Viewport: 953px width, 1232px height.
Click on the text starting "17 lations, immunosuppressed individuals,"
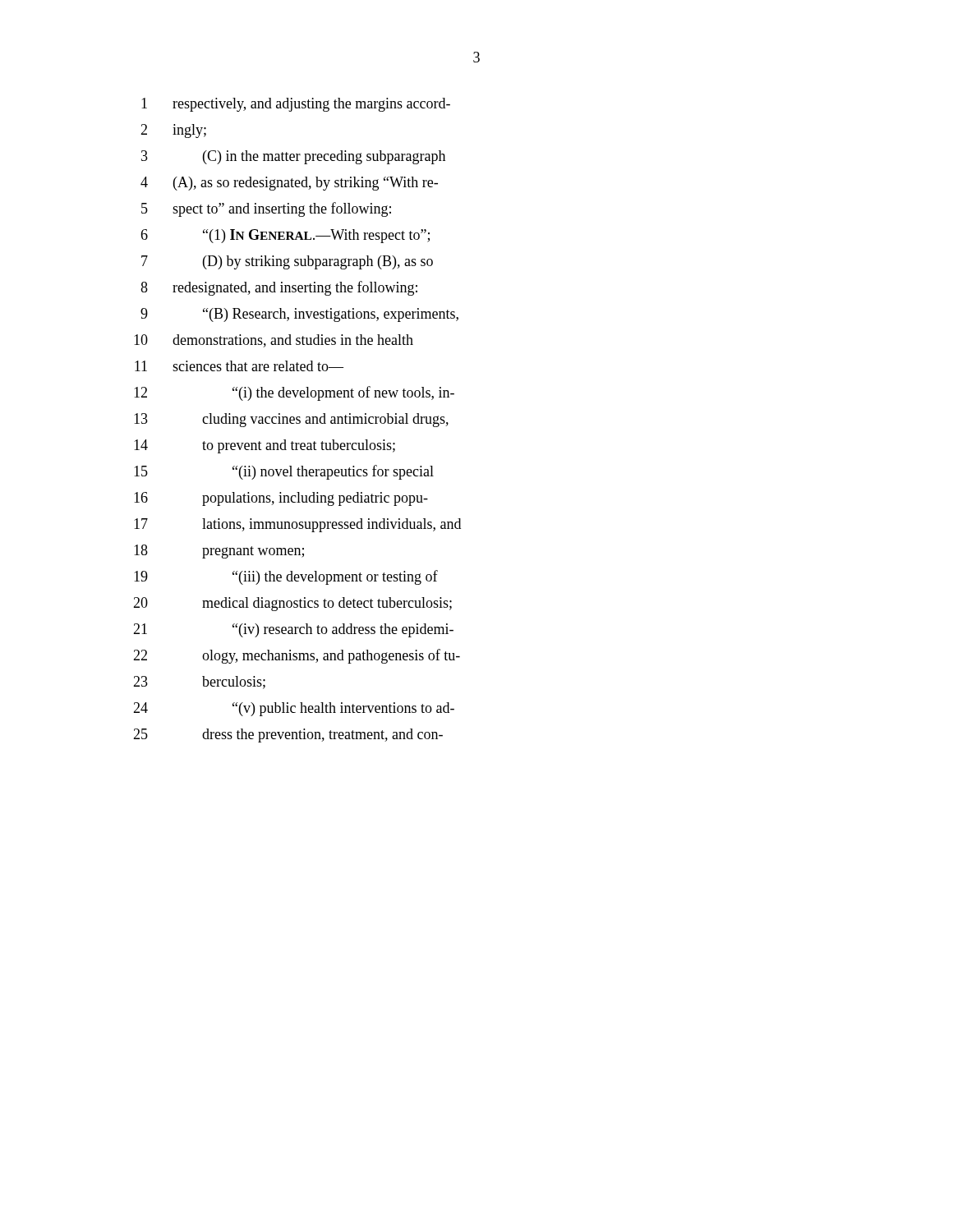[297, 525]
